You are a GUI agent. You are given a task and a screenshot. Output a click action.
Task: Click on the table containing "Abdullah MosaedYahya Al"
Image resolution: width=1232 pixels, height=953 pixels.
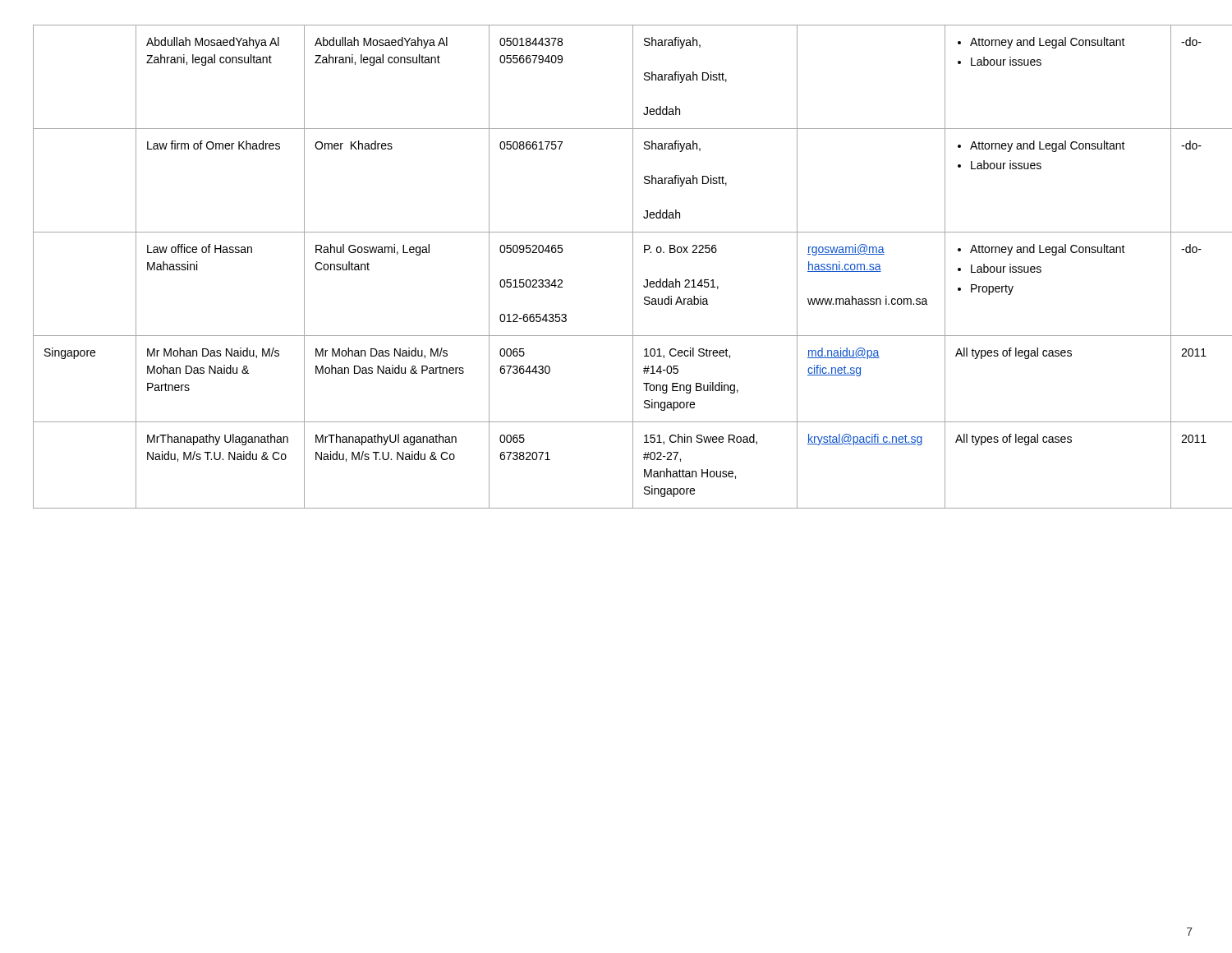616,267
